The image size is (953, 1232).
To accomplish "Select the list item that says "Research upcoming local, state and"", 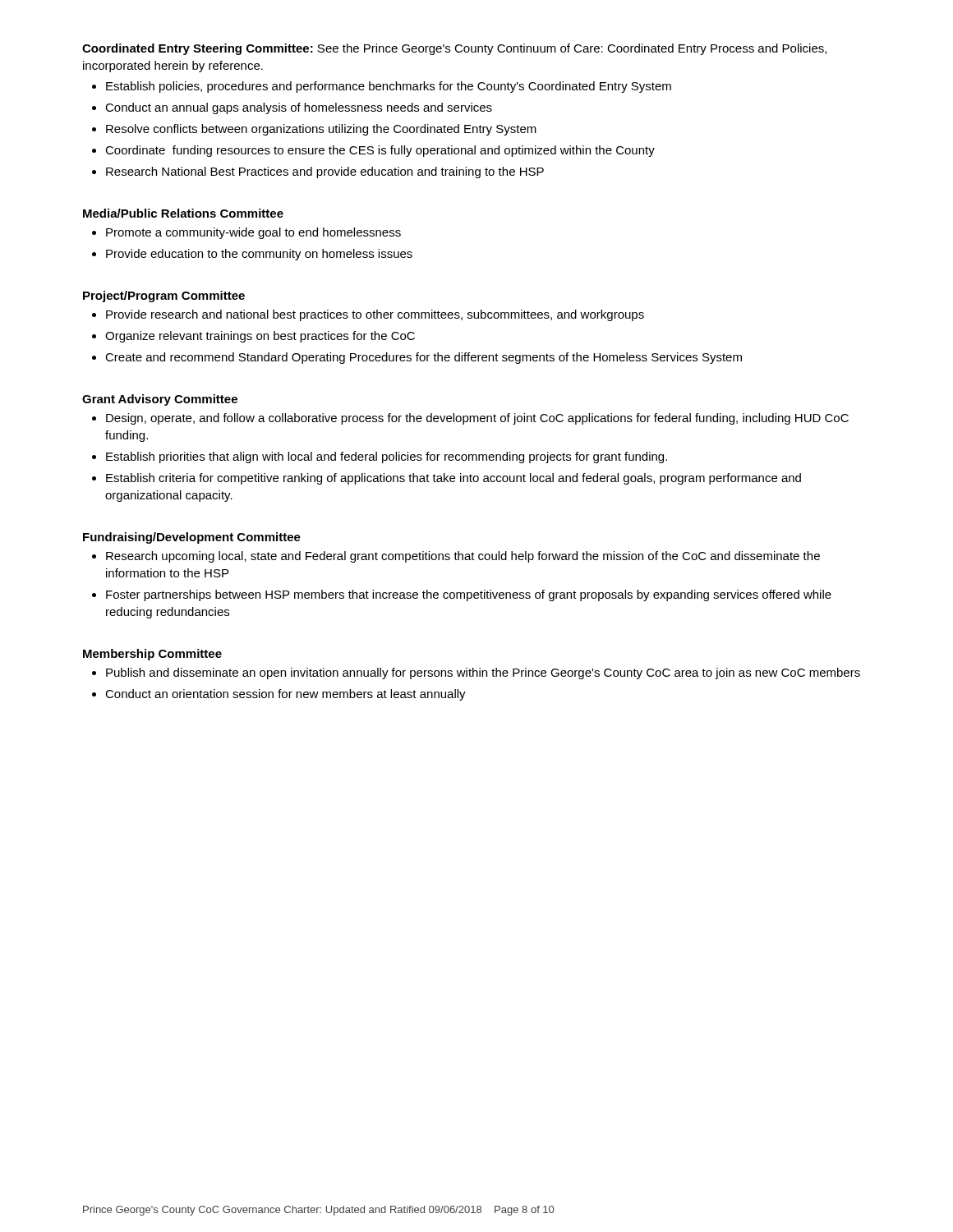I will (x=463, y=564).
